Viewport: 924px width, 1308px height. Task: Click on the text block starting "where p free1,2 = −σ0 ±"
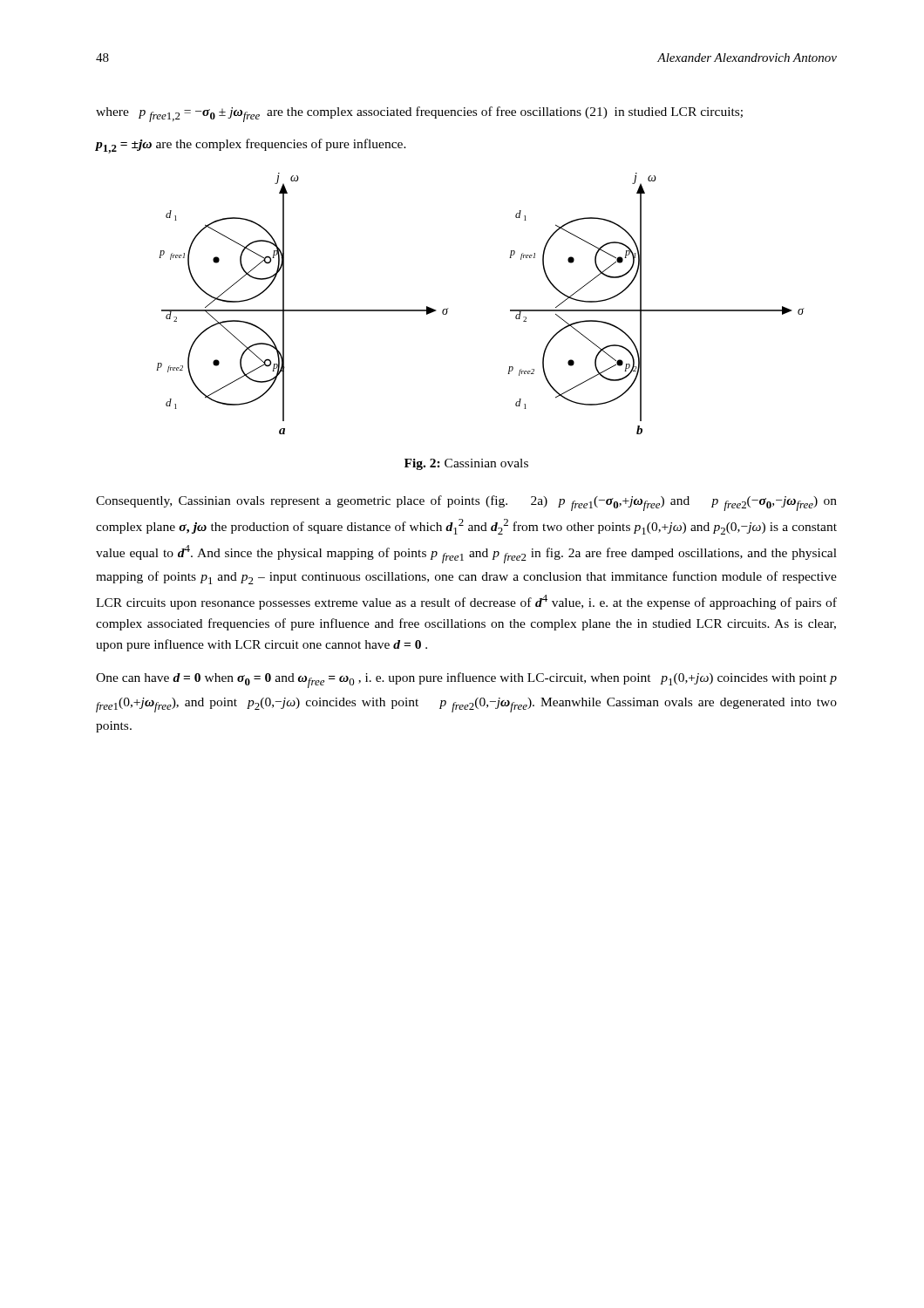point(420,113)
